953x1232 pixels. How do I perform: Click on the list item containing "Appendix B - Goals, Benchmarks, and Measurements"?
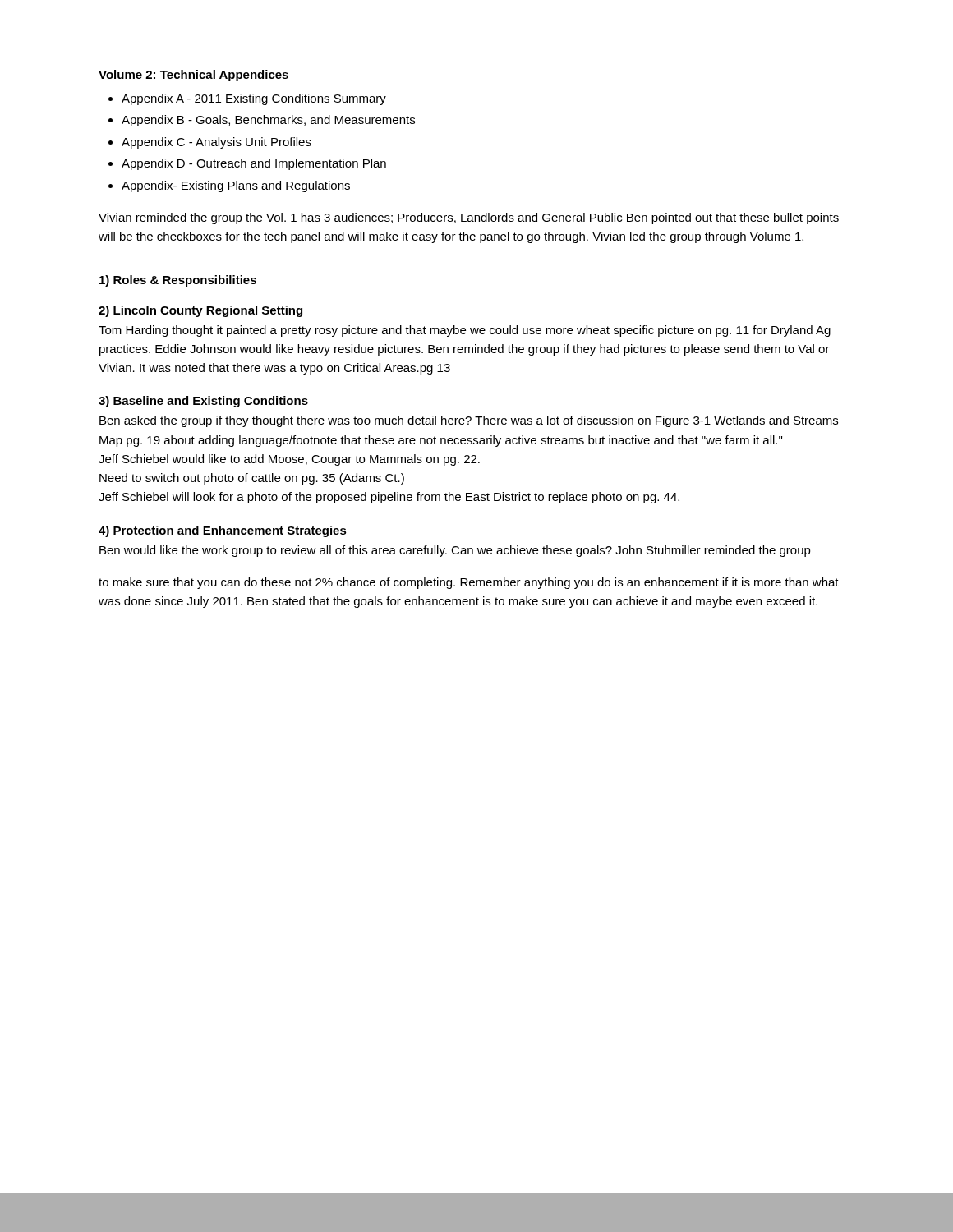click(269, 120)
